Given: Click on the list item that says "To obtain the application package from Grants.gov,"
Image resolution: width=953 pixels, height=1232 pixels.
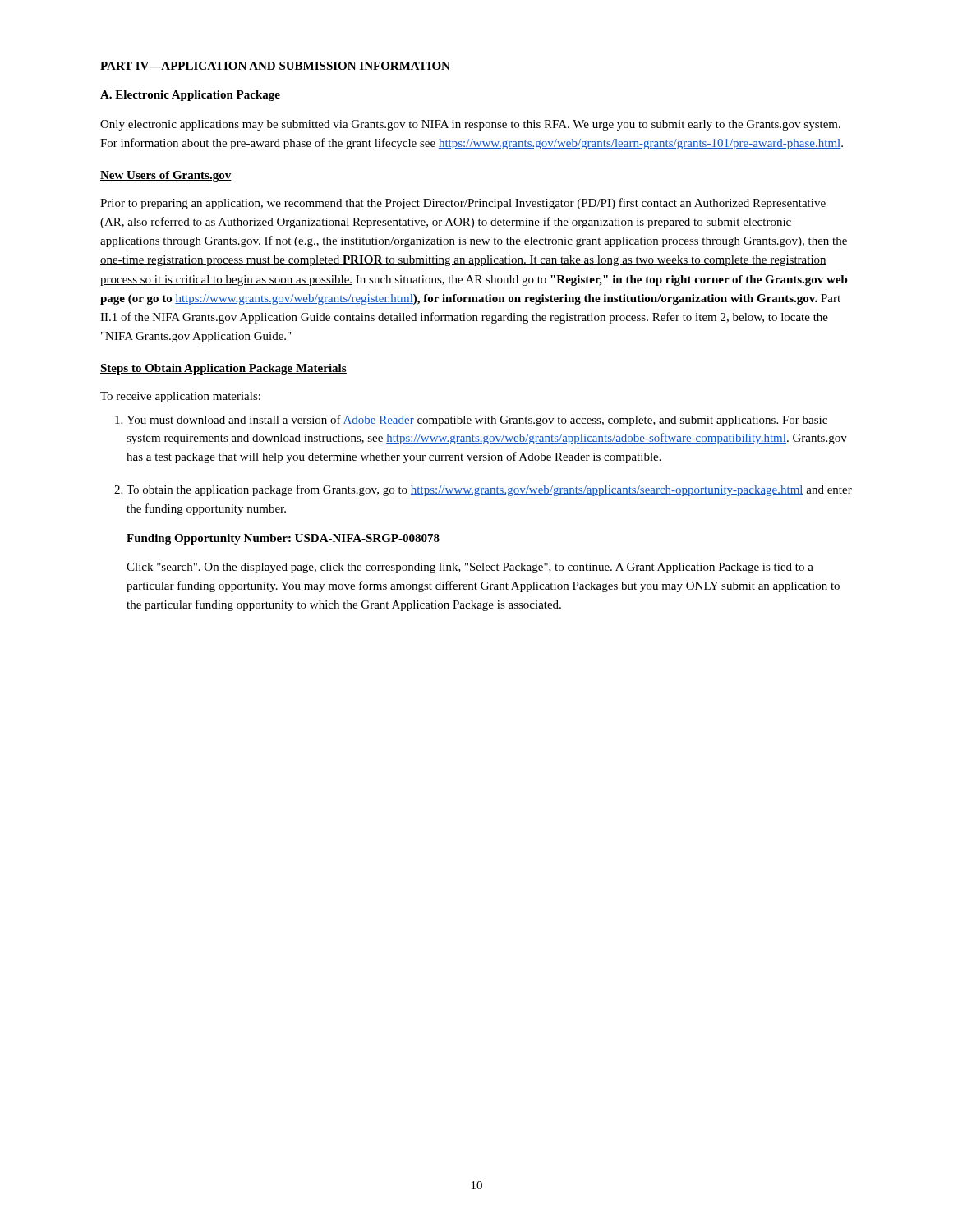Looking at the screenshot, I should [483, 490].
